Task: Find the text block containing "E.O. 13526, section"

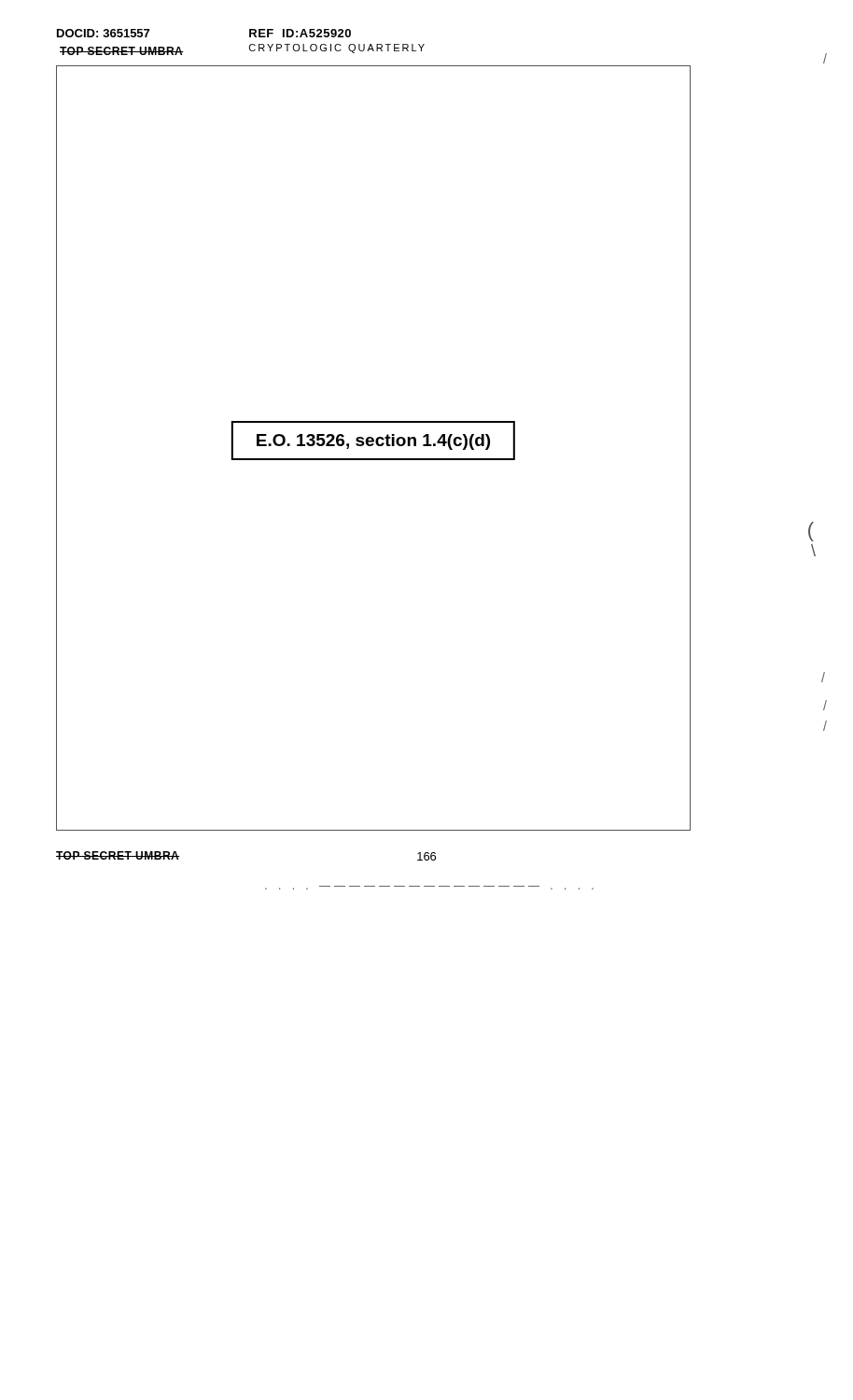Action: point(373,440)
